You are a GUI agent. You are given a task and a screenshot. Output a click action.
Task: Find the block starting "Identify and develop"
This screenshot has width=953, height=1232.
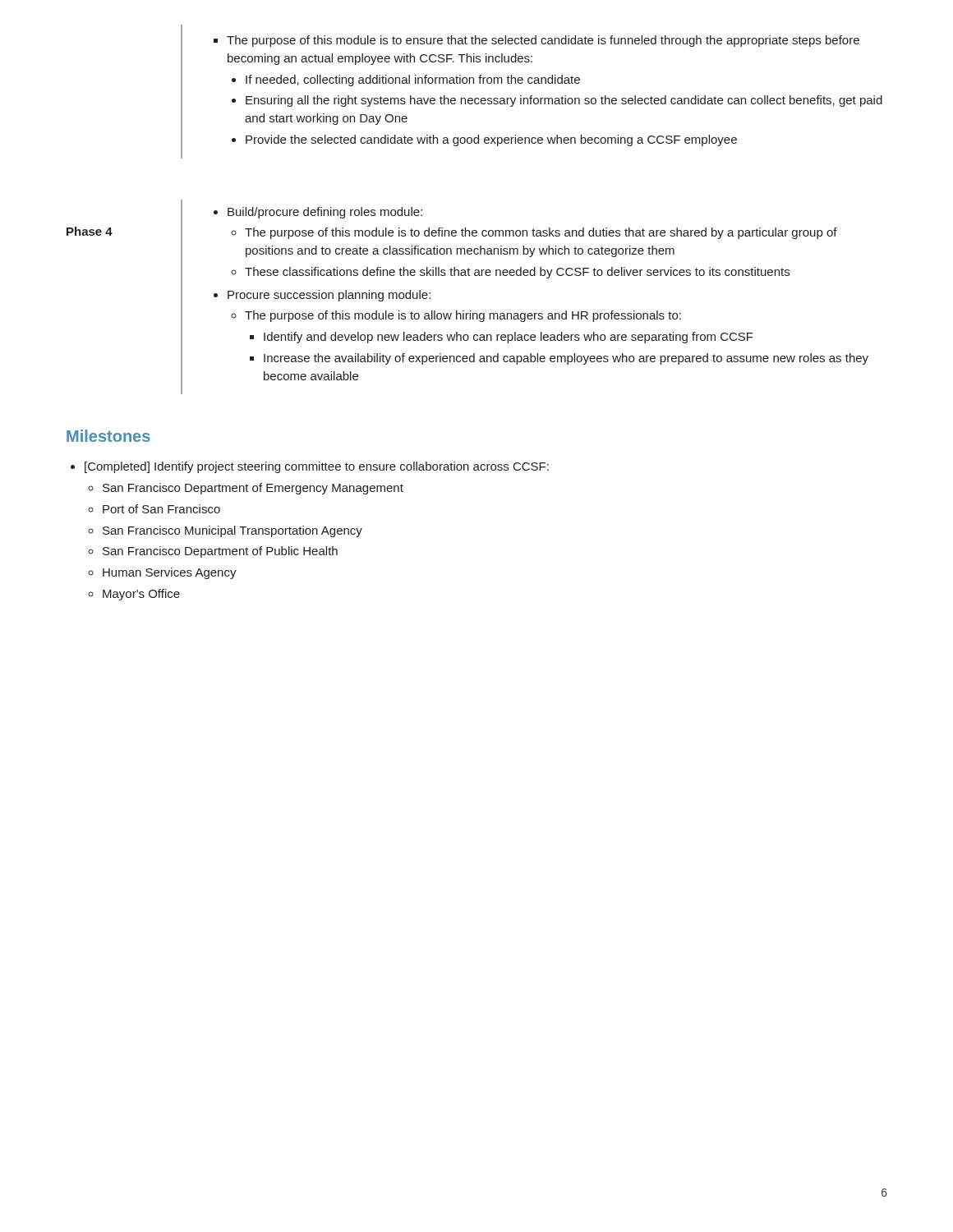tap(508, 336)
